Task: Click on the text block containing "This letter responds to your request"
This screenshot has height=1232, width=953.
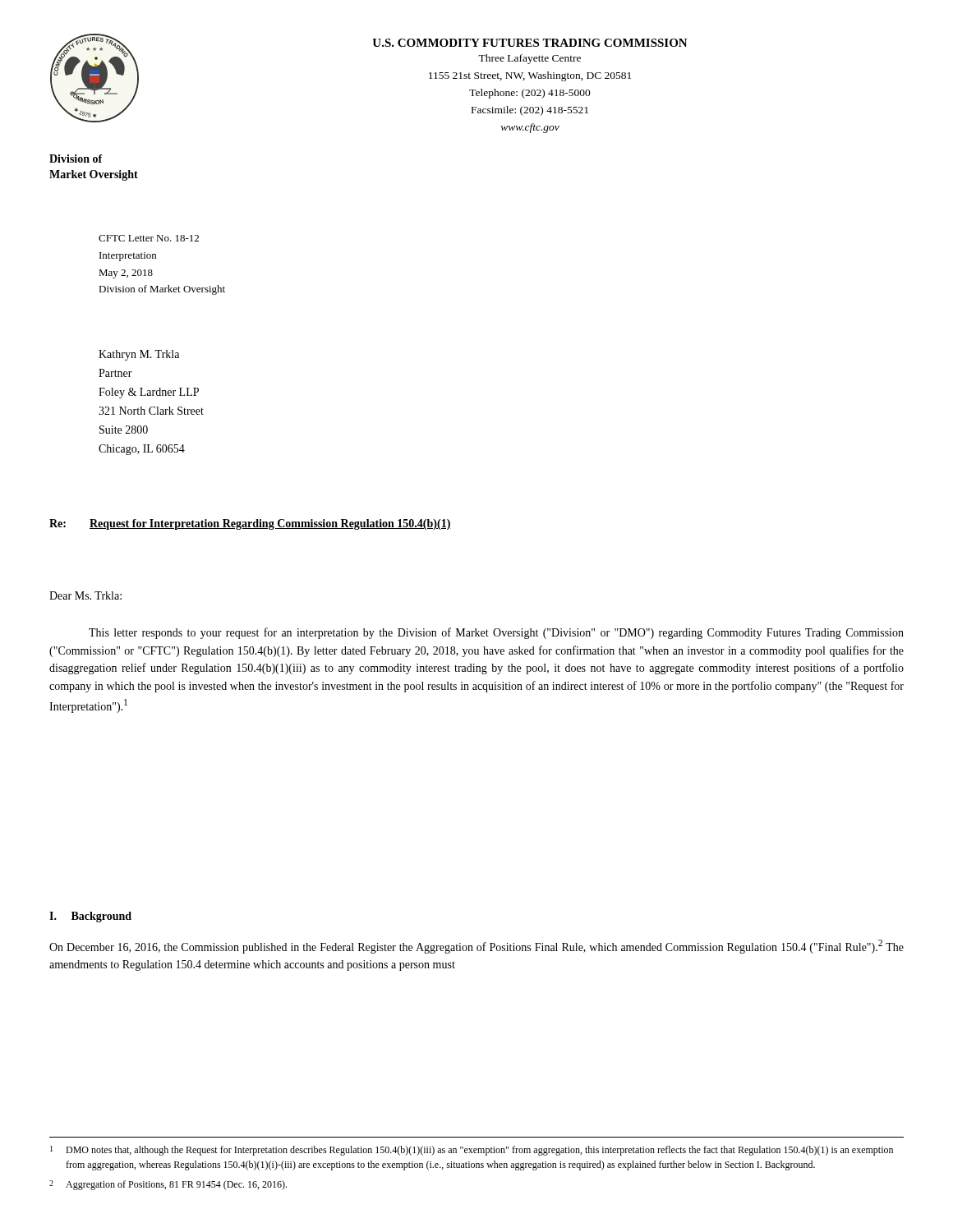Action: 476,670
